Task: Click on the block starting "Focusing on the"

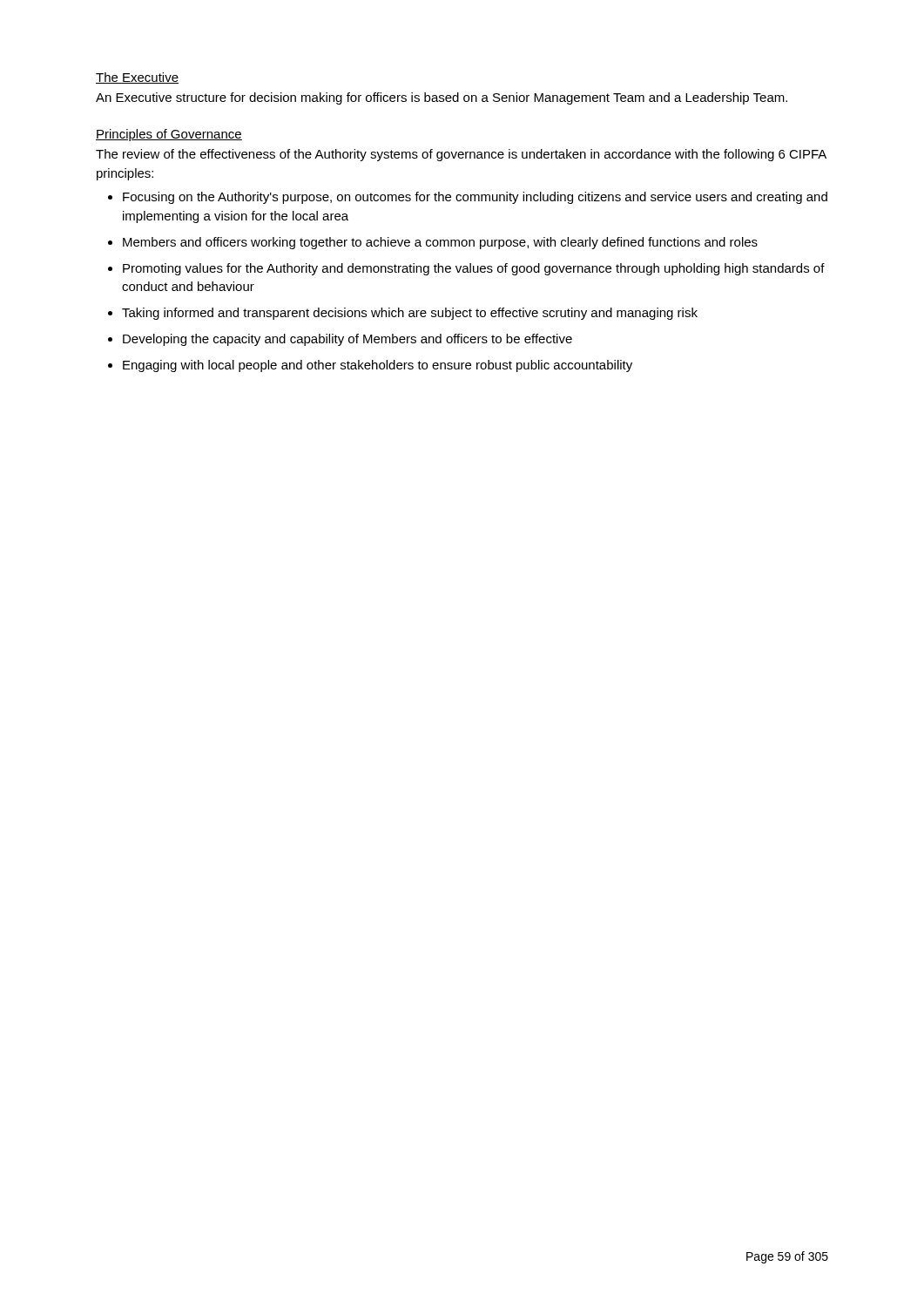Action: [x=462, y=207]
